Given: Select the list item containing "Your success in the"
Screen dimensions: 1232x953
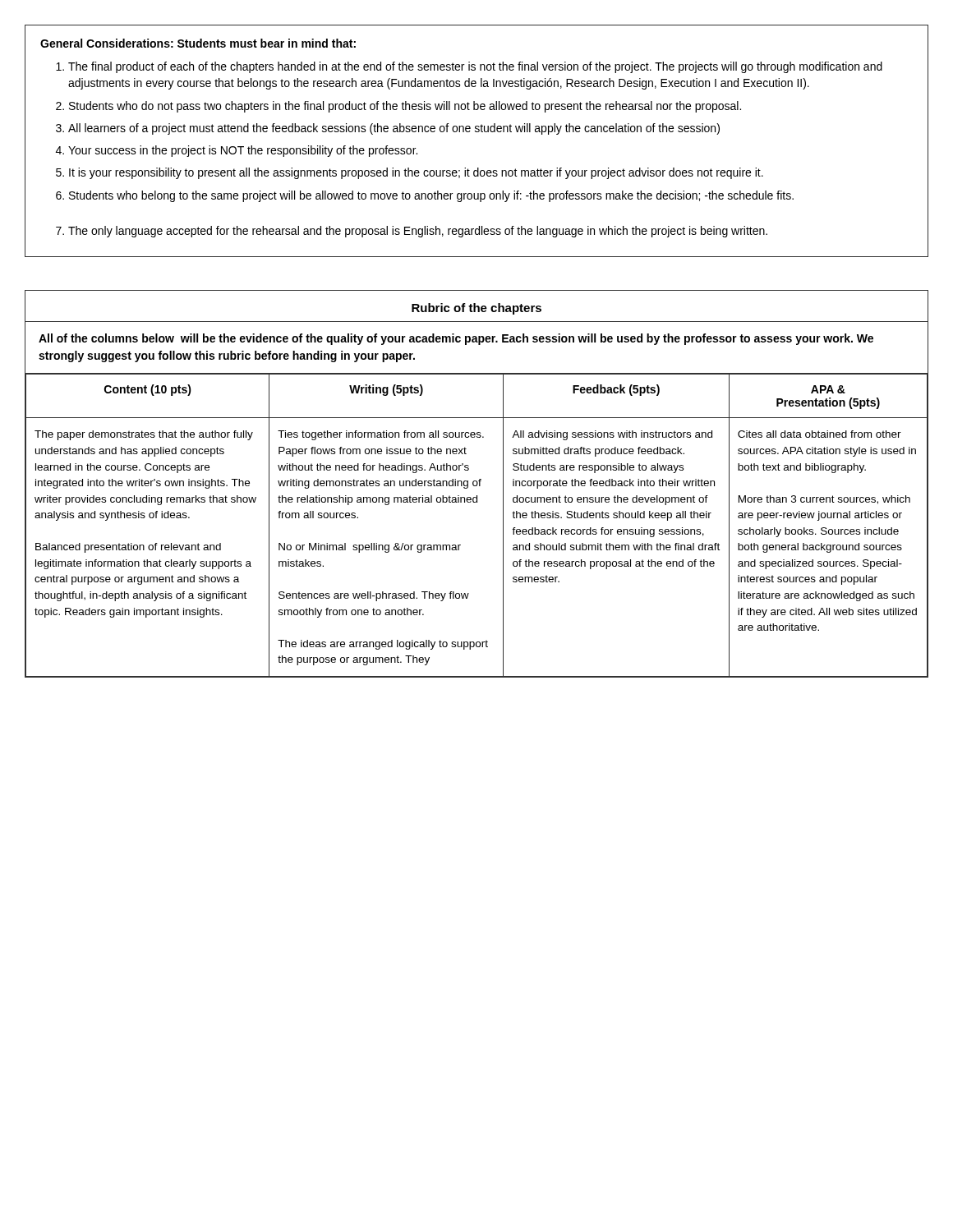Looking at the screenshot, I should (243, 151).
